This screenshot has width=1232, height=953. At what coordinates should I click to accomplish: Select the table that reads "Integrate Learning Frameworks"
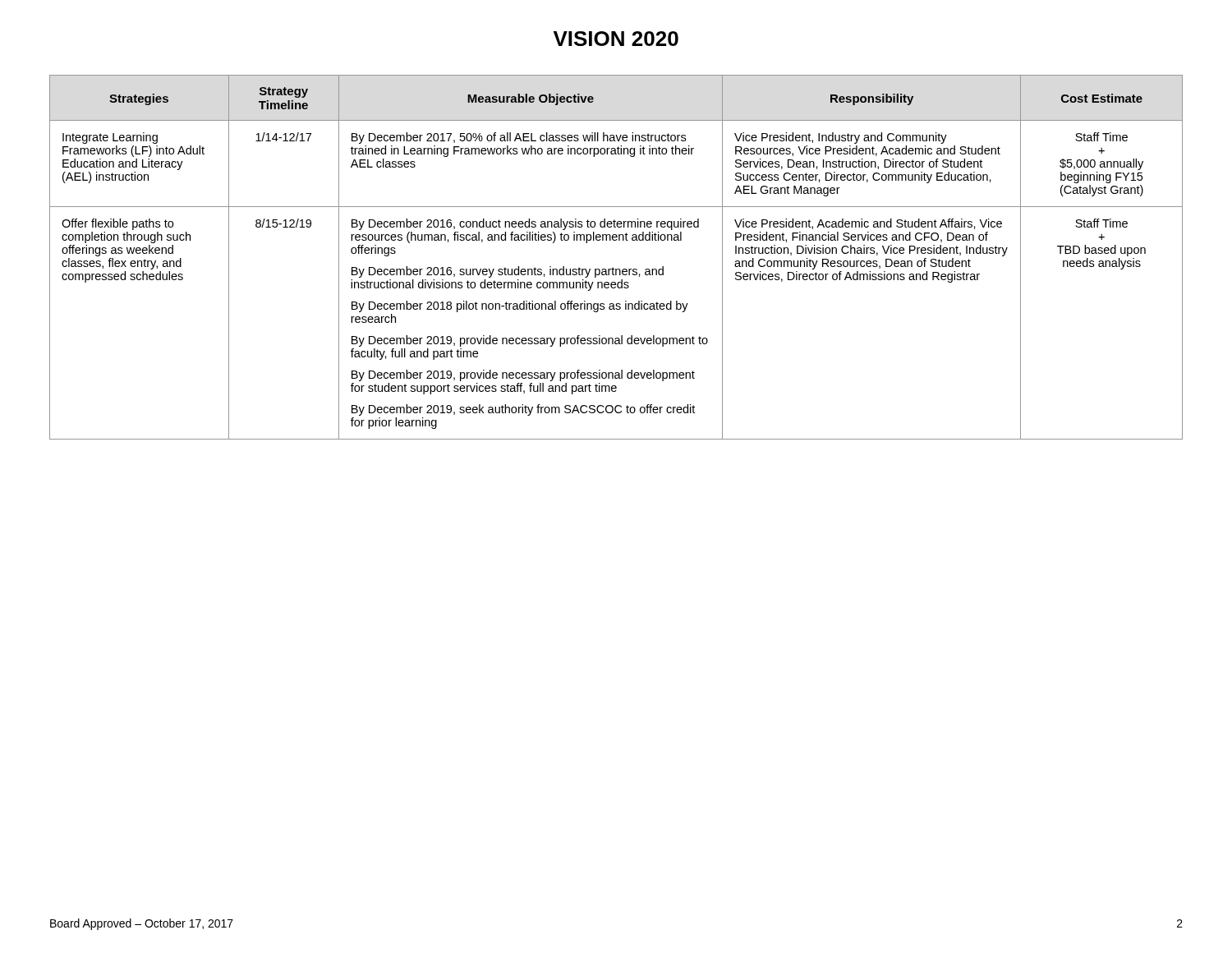[x=616, y=257]
